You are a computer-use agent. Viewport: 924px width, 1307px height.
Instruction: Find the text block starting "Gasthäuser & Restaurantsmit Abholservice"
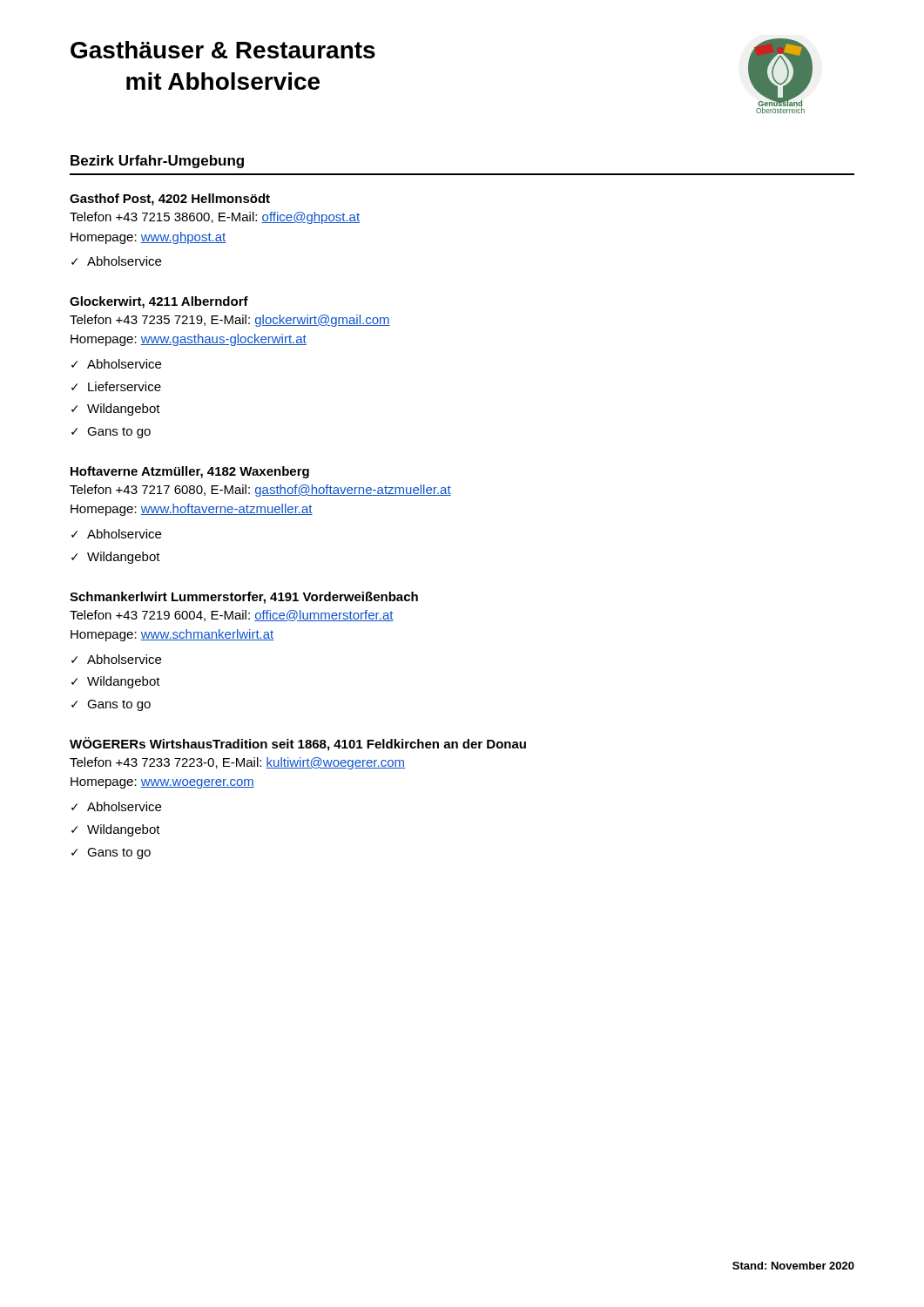point(223,66)
